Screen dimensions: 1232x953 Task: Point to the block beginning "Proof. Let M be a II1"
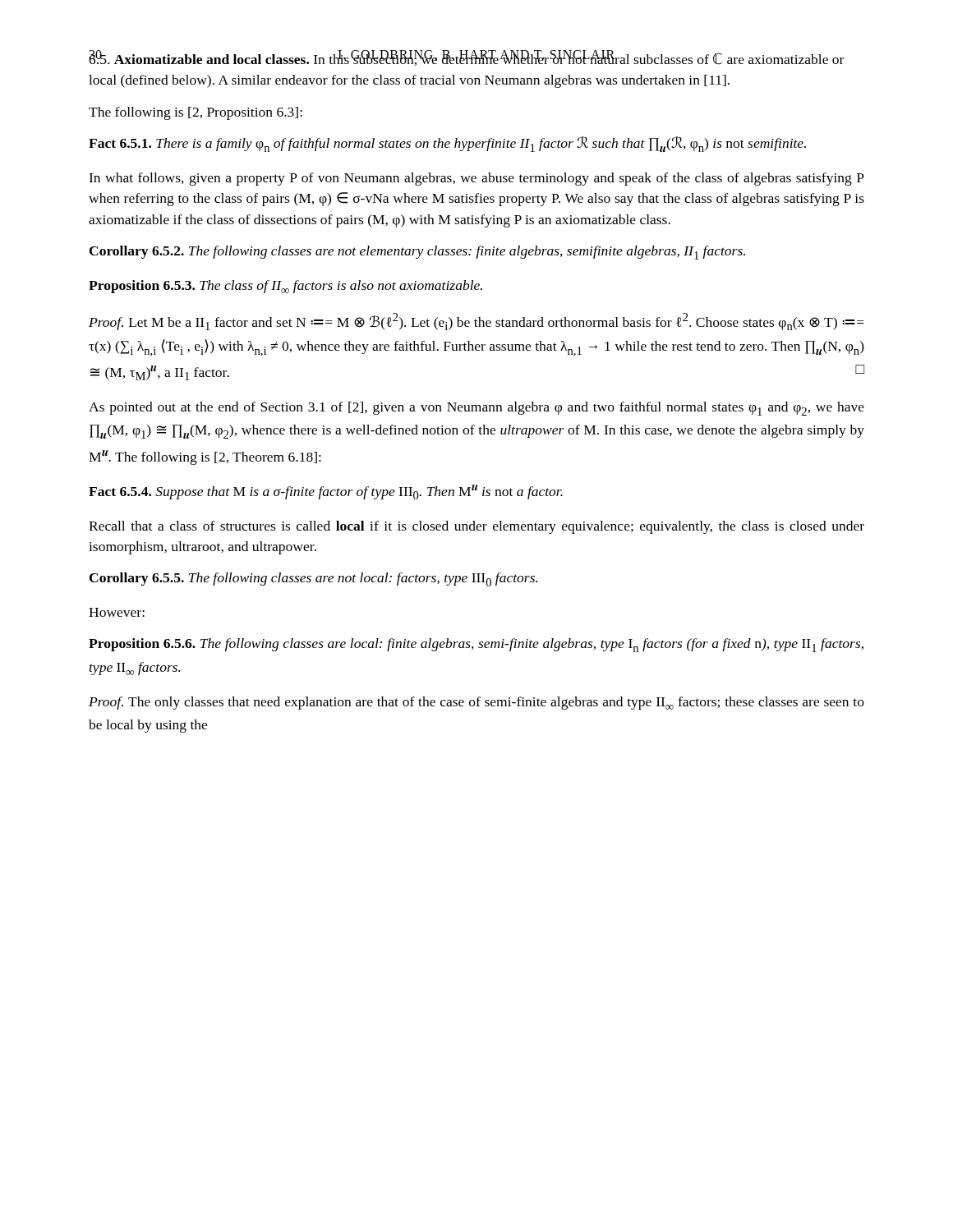click(476, 347)
